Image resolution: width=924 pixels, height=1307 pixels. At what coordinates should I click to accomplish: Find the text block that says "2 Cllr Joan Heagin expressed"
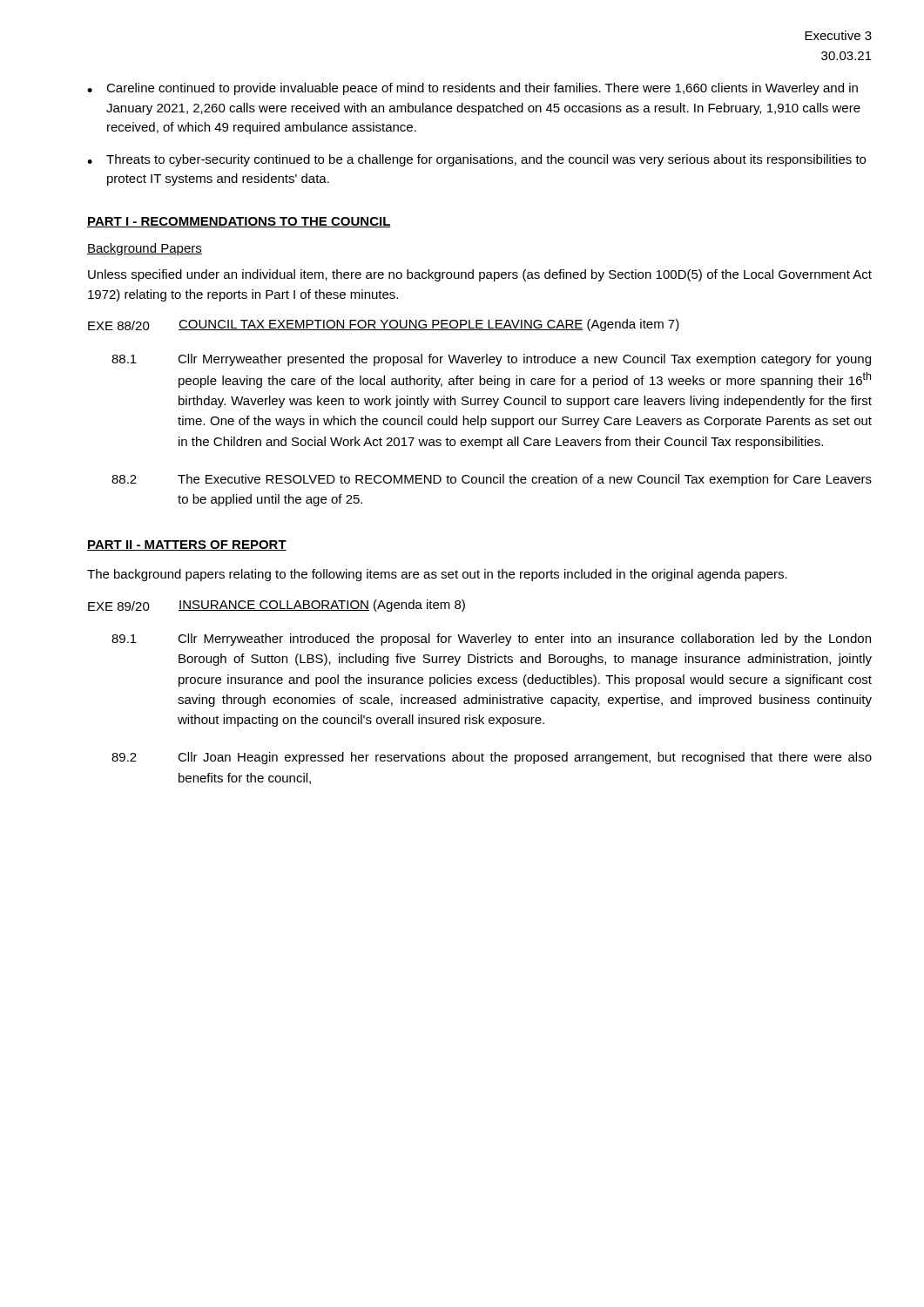pos(492,767)
